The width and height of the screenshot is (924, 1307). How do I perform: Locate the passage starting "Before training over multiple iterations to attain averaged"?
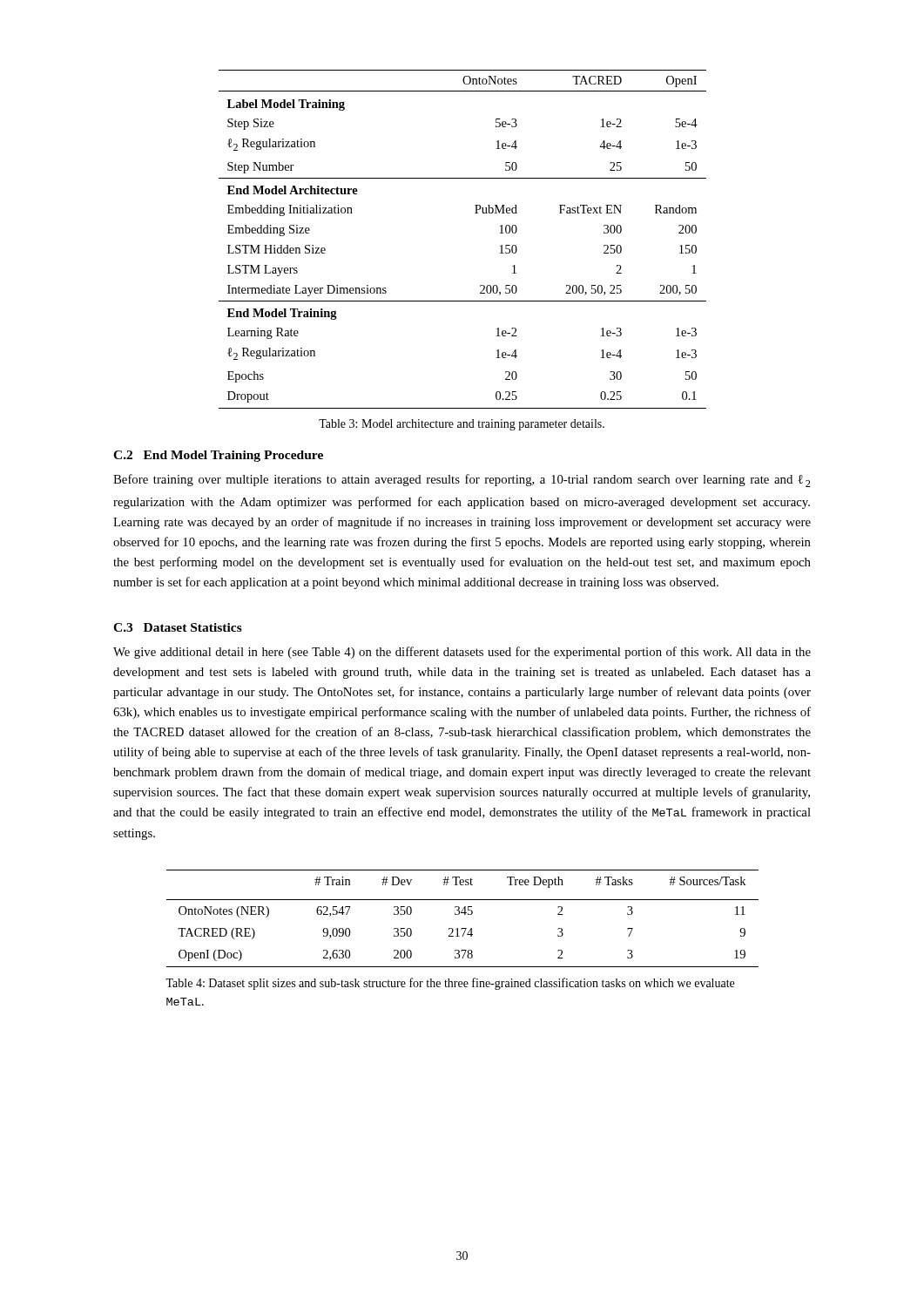[x=462, y=530]
